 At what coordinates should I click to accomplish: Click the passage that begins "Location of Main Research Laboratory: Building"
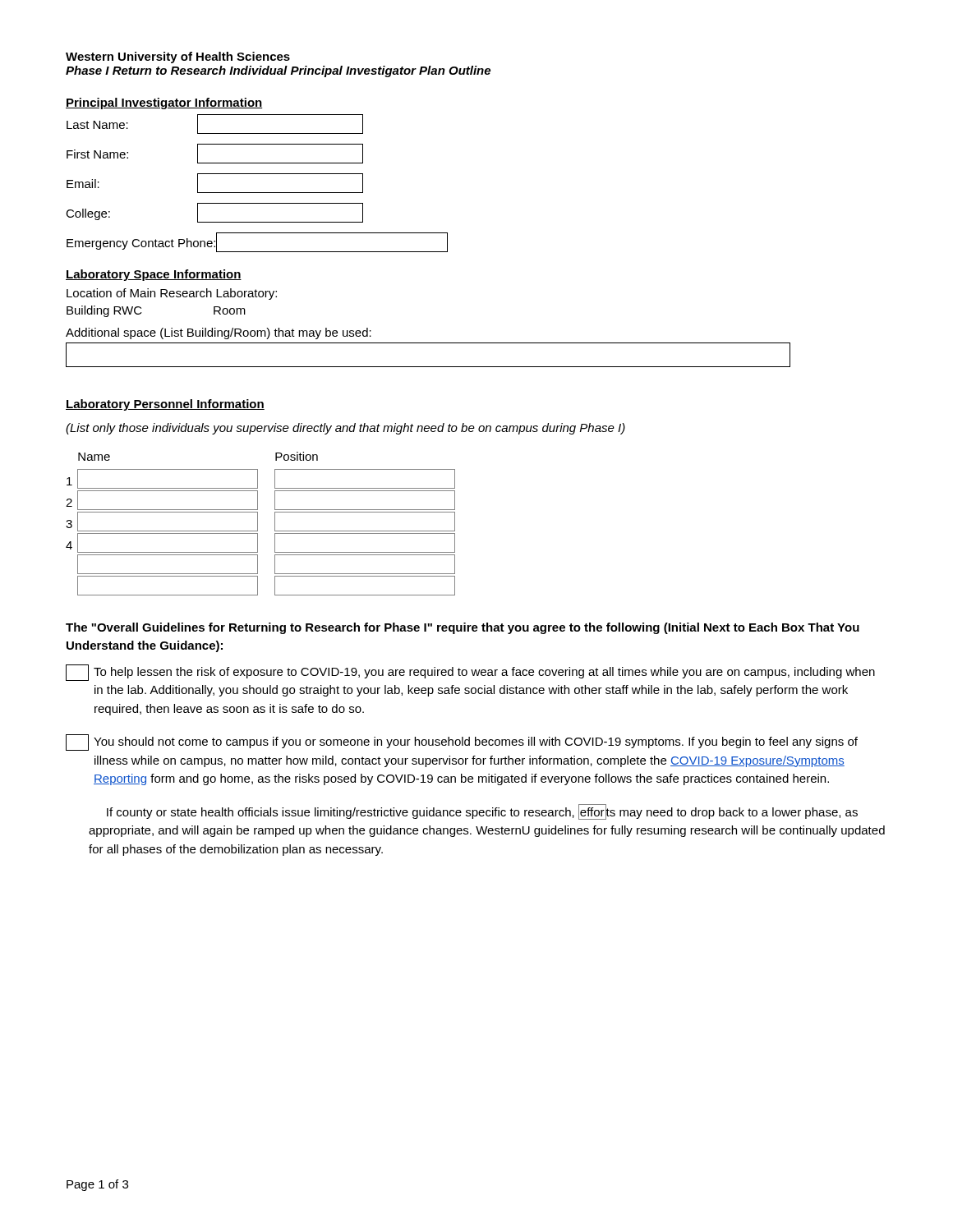point(172,294)
